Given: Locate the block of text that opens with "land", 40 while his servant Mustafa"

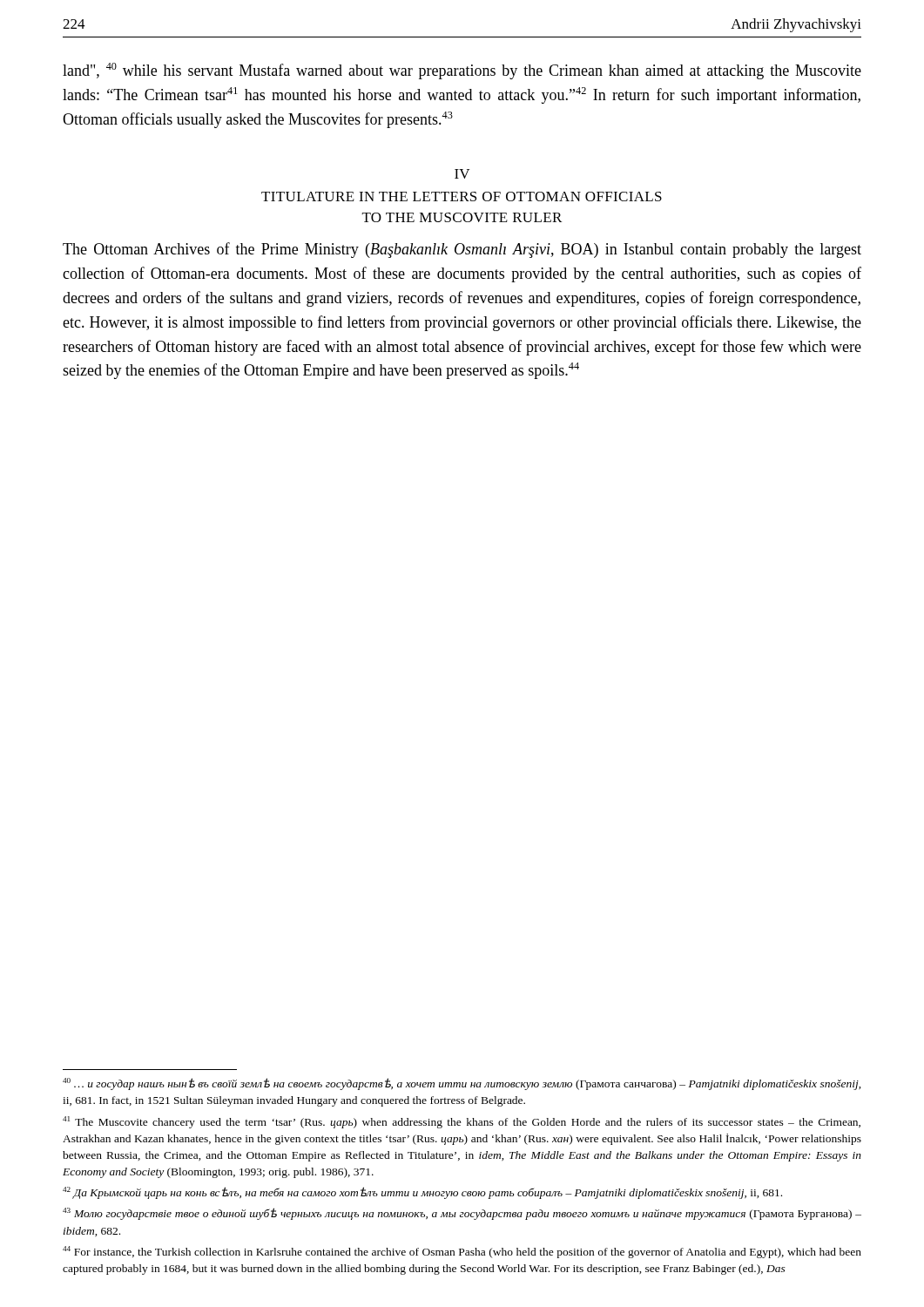Looking at the screenshot, I should click(x=462, y=96).
